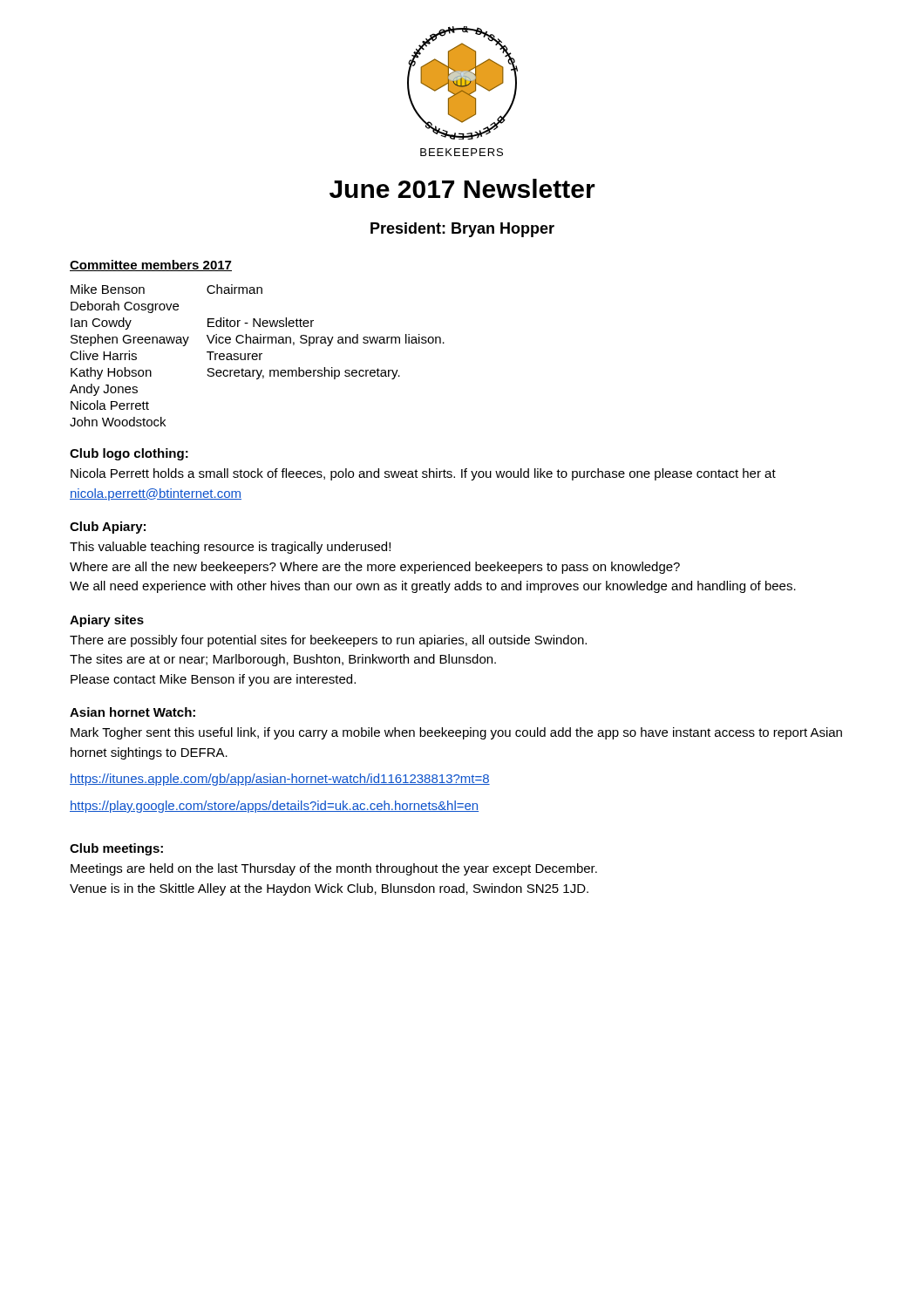Find "Club Apiary:" on this page
Viewport: 924px width, 1308px height.
(x=108, y=526)
